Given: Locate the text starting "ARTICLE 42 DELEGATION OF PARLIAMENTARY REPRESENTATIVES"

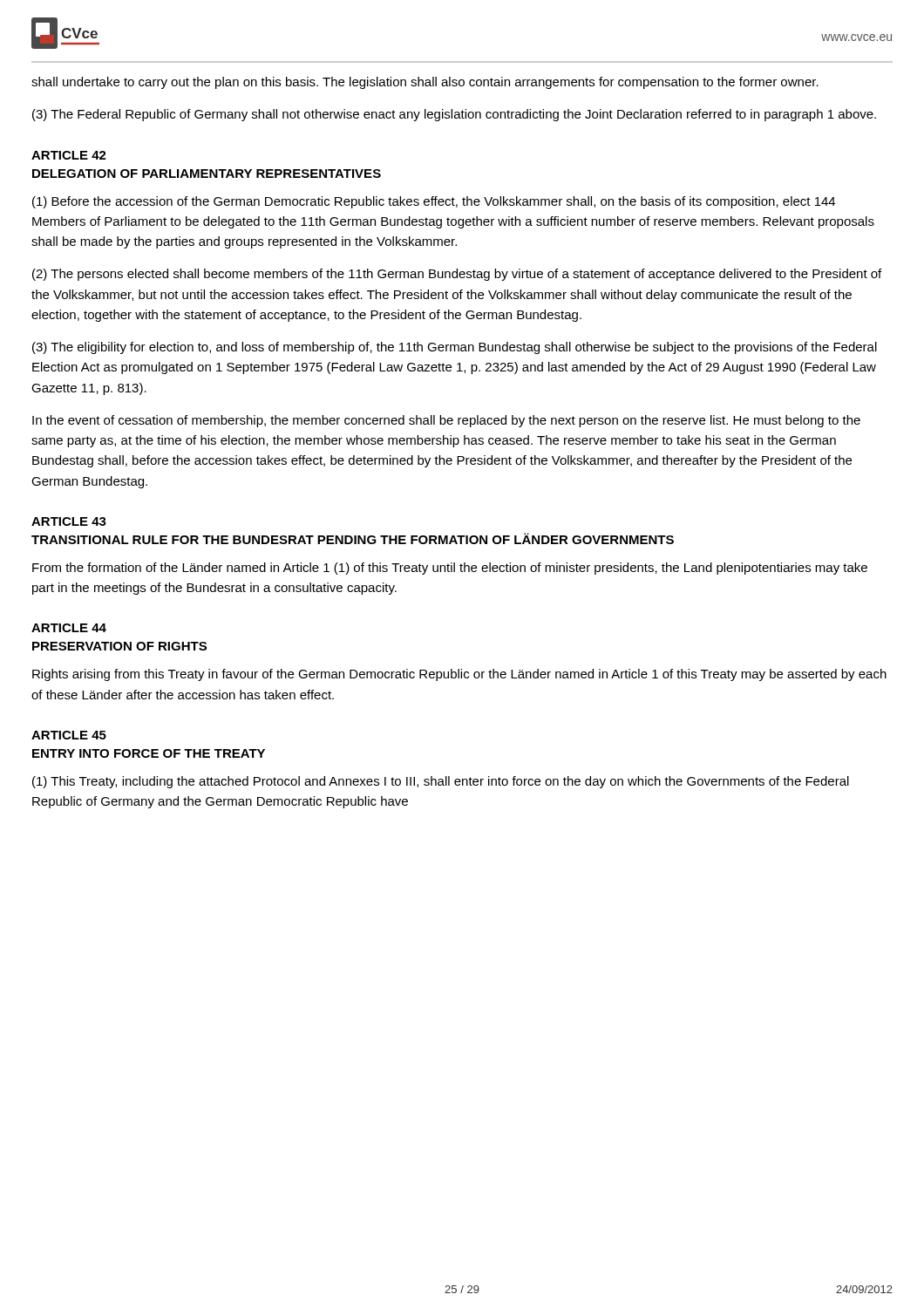Looking at the screenshot, I should pyautogui.click(x=69, y=155).
